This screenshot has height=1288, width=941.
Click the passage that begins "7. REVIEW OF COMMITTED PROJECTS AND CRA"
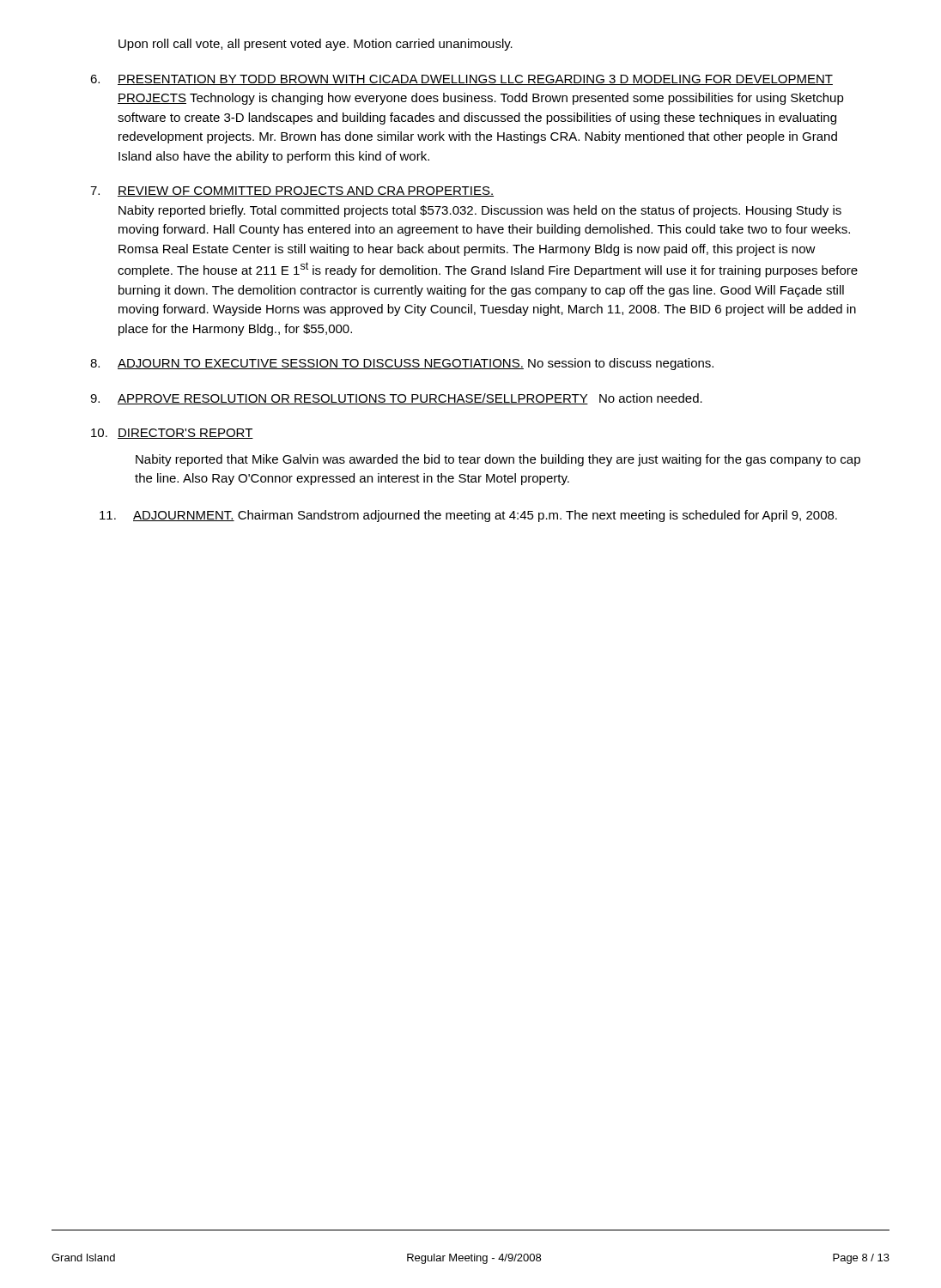pyautogui.click(x=481, y=260)
